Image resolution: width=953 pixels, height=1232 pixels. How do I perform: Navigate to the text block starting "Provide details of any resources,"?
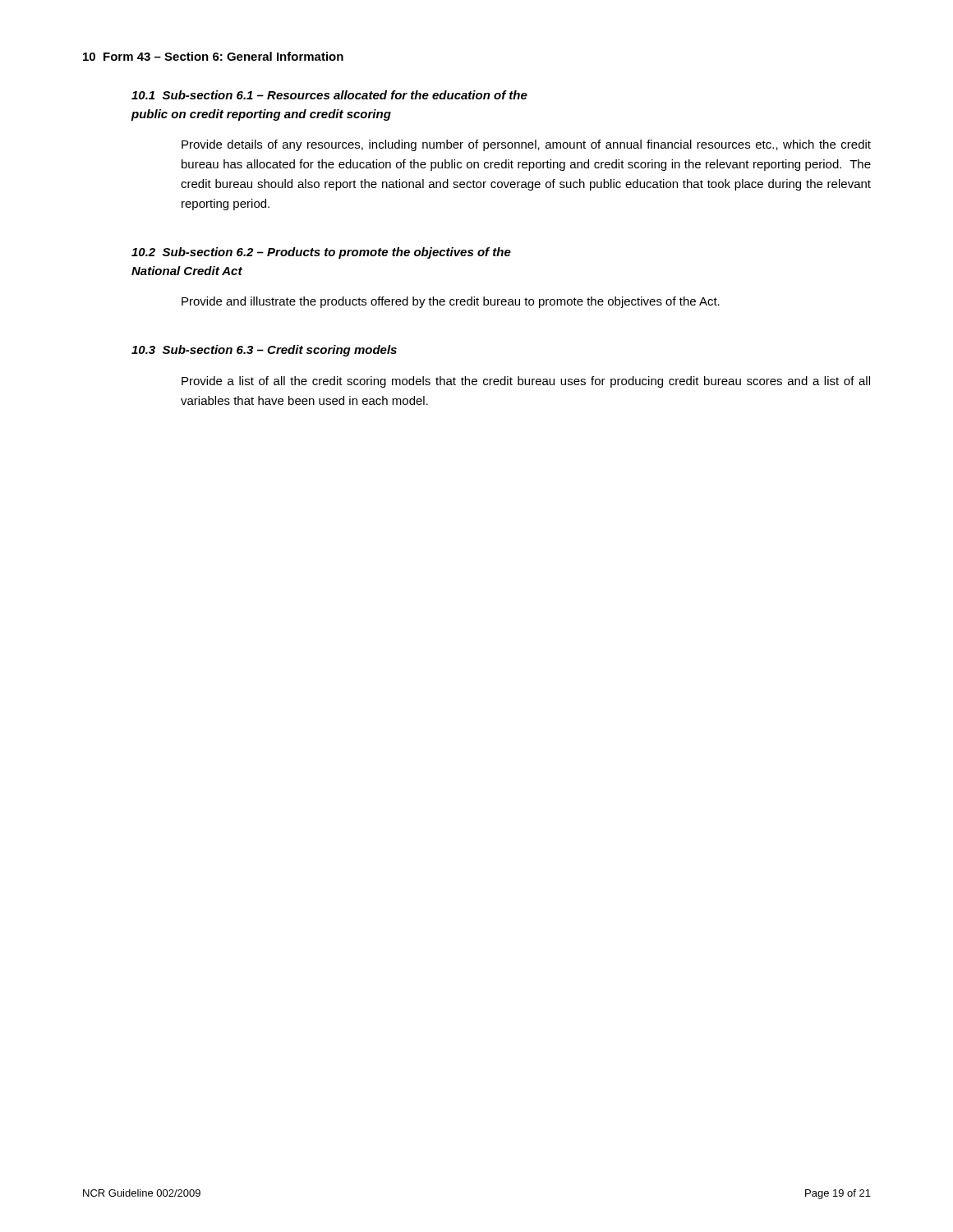pyautogui.click(x=526, y=174)
